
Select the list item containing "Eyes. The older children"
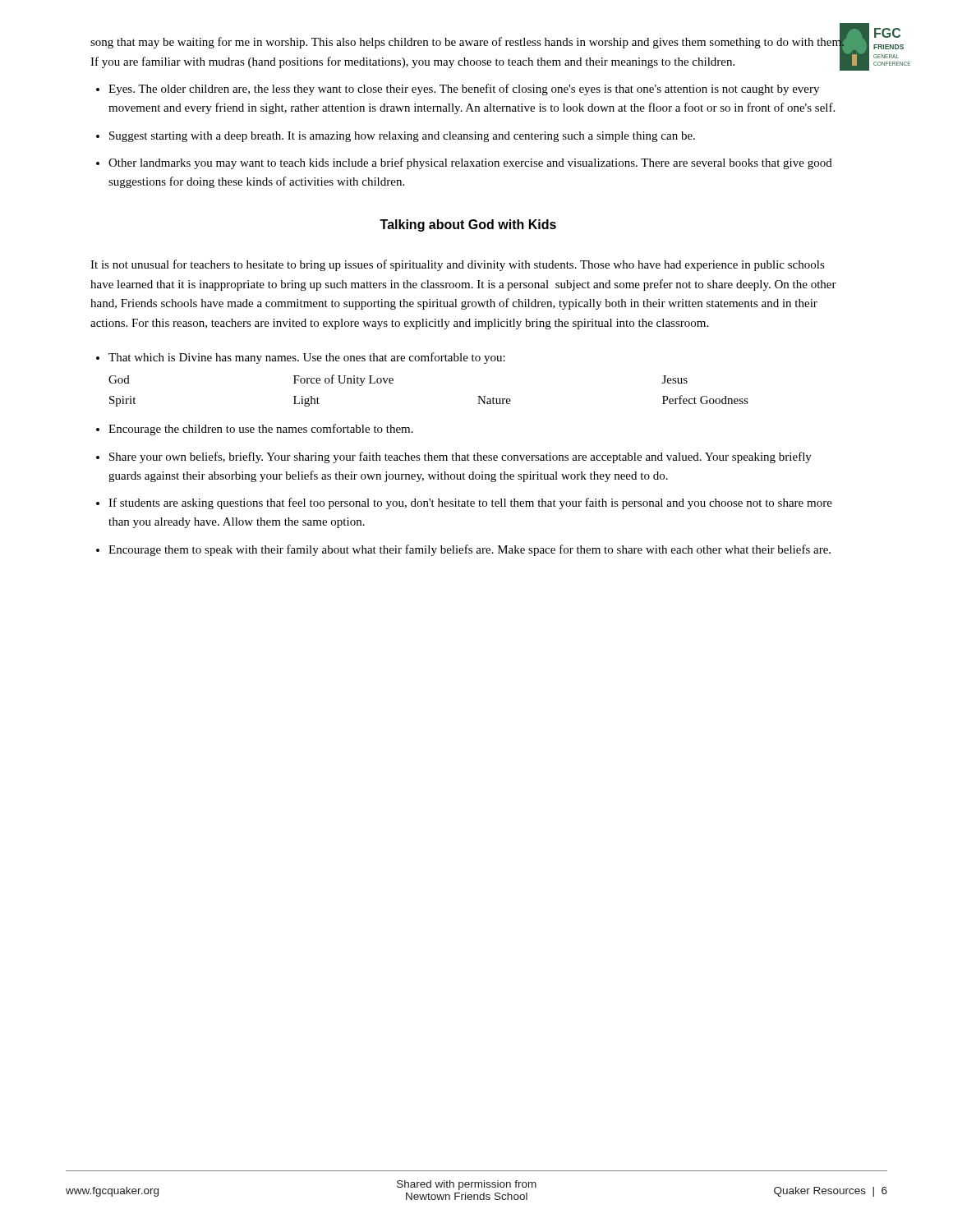[472, 98]
